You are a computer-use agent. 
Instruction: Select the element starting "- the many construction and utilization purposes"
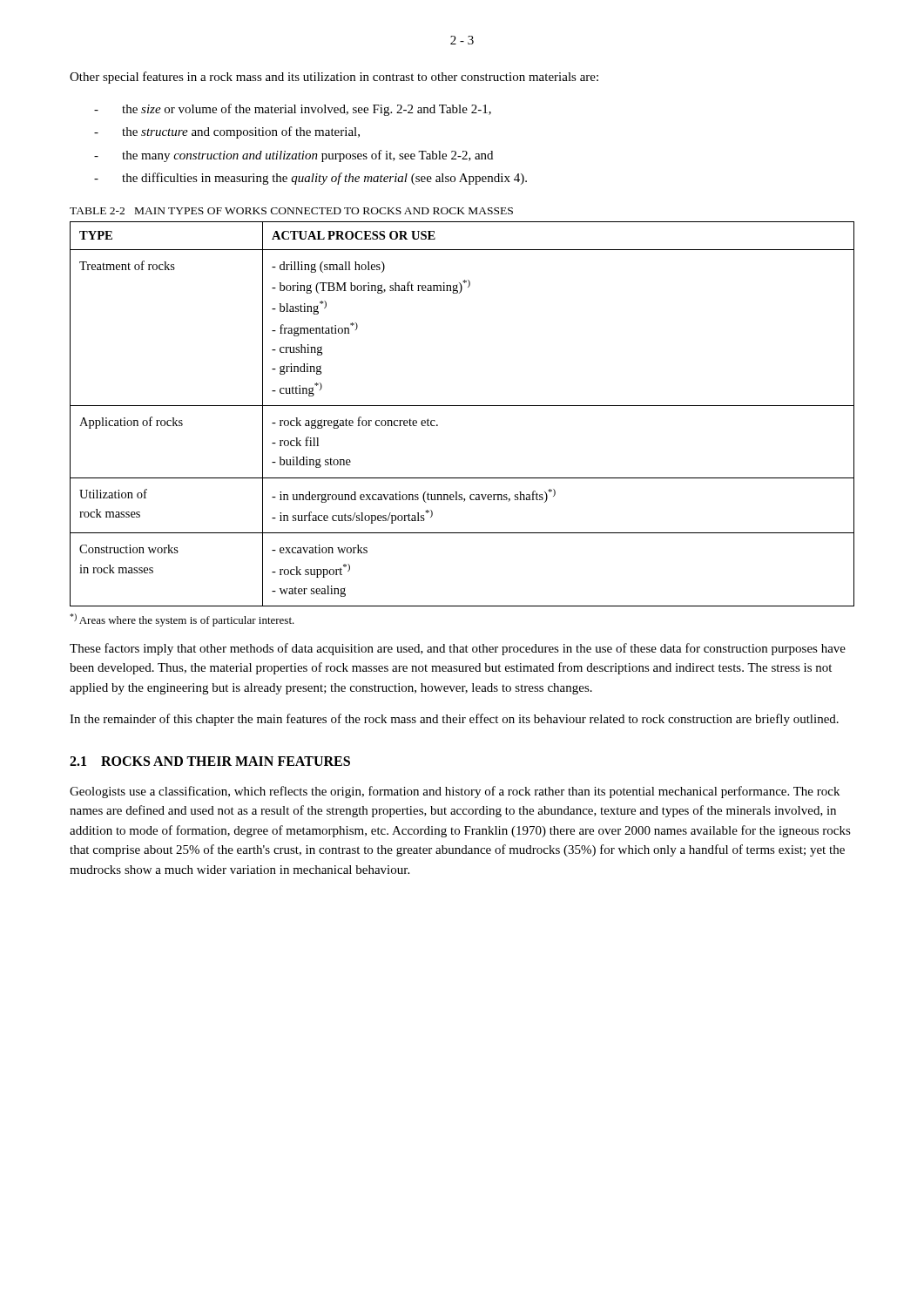(462, 155)
